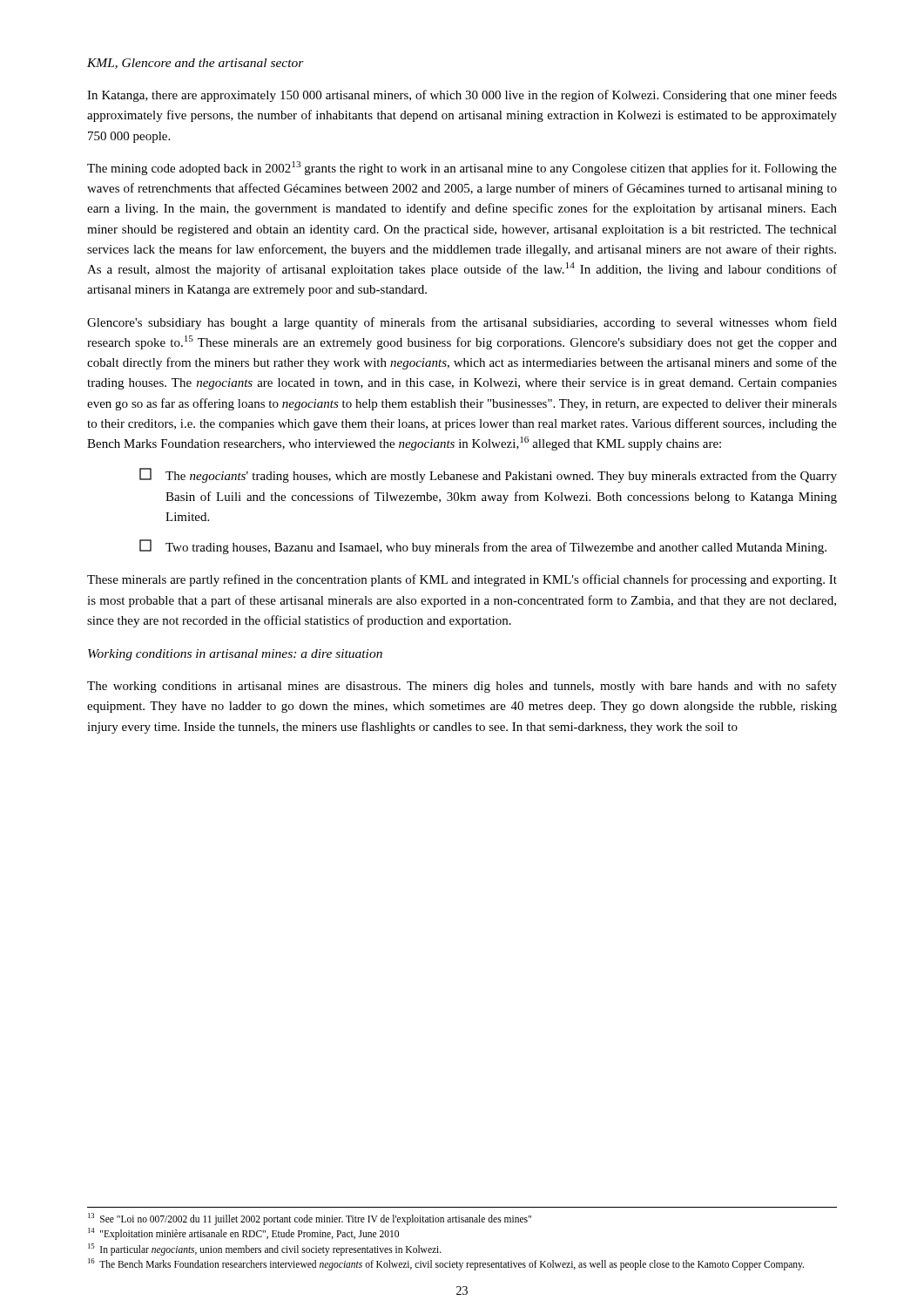Click on the text block starting "Glencore's subsidiary has bought"
The width and height of the screenshot is (924, 1307).
[x=462, y=383]
